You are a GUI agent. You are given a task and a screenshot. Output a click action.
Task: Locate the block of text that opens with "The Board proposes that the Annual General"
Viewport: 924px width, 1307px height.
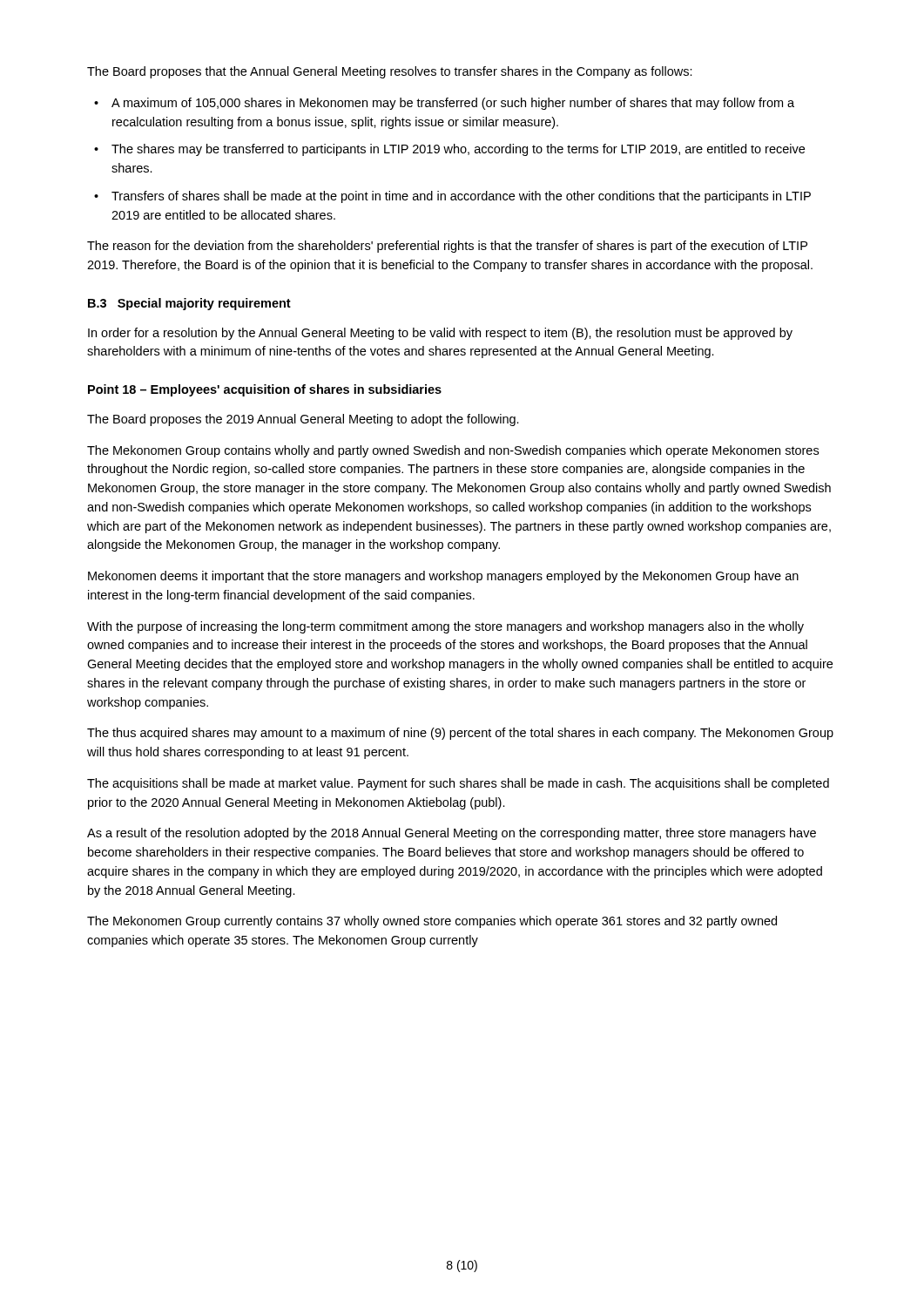(x=390, y=71)
